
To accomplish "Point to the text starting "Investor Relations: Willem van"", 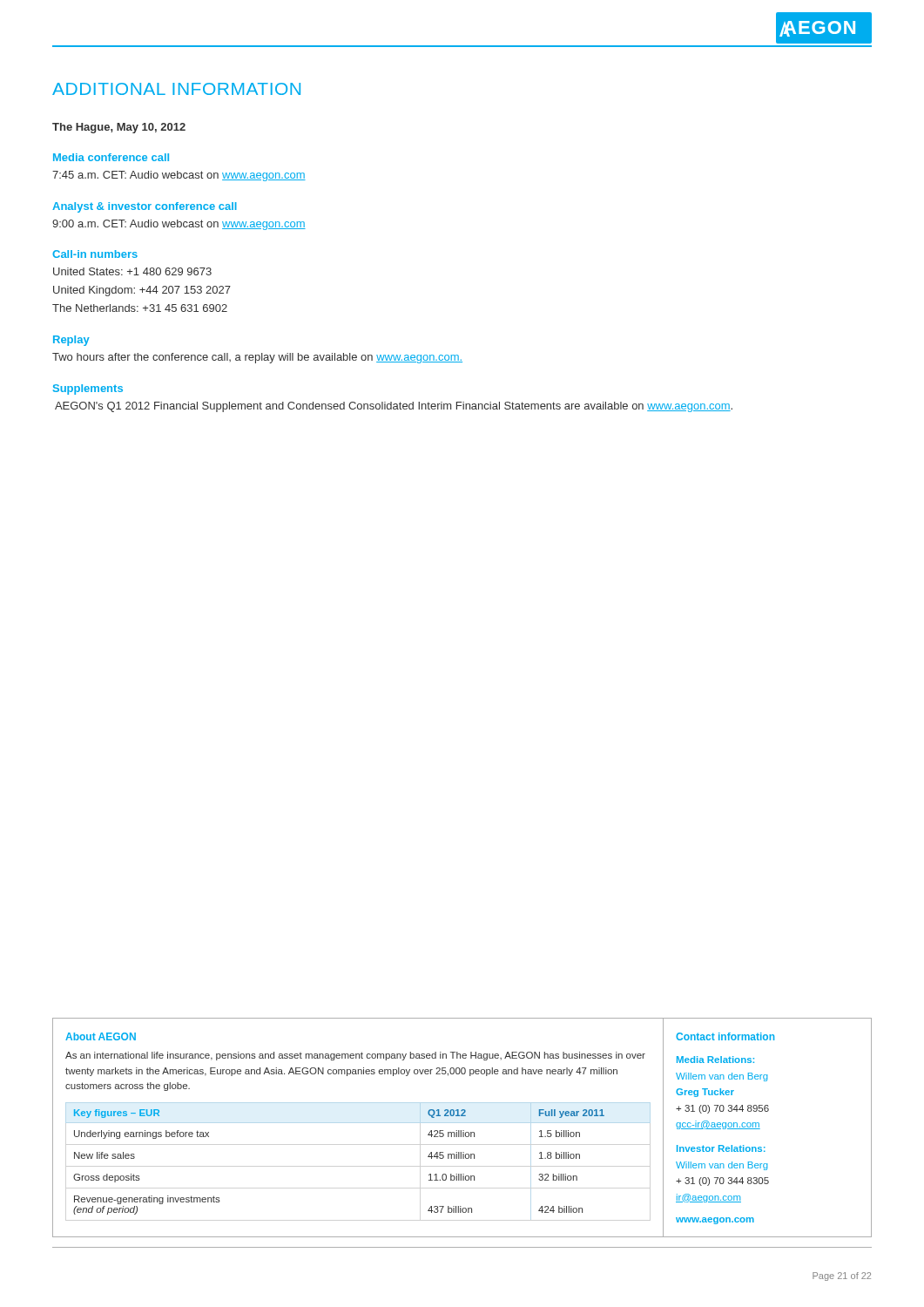I will pos(722,1173).
